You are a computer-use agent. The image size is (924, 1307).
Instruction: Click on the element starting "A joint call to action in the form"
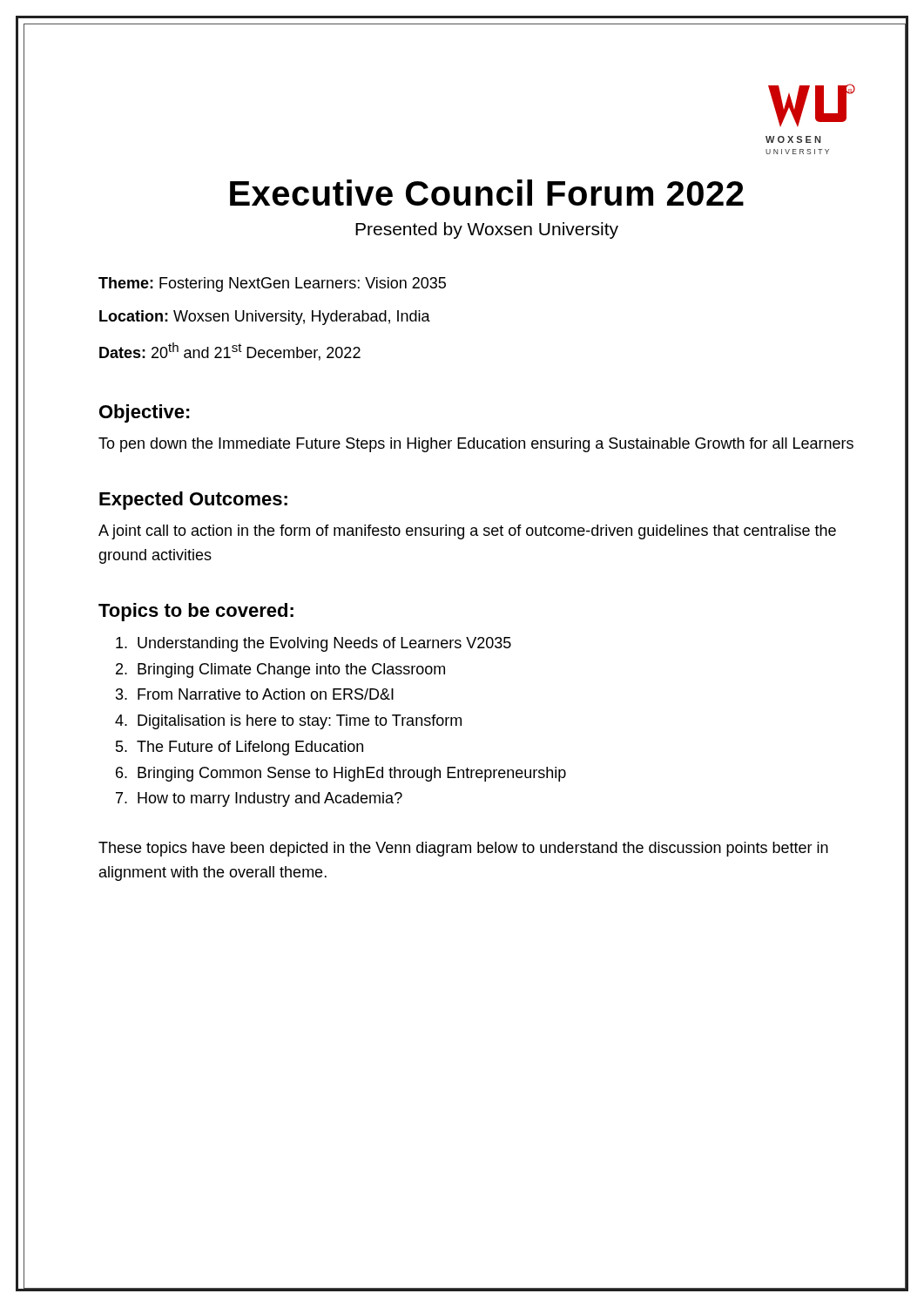pos(467,543)
